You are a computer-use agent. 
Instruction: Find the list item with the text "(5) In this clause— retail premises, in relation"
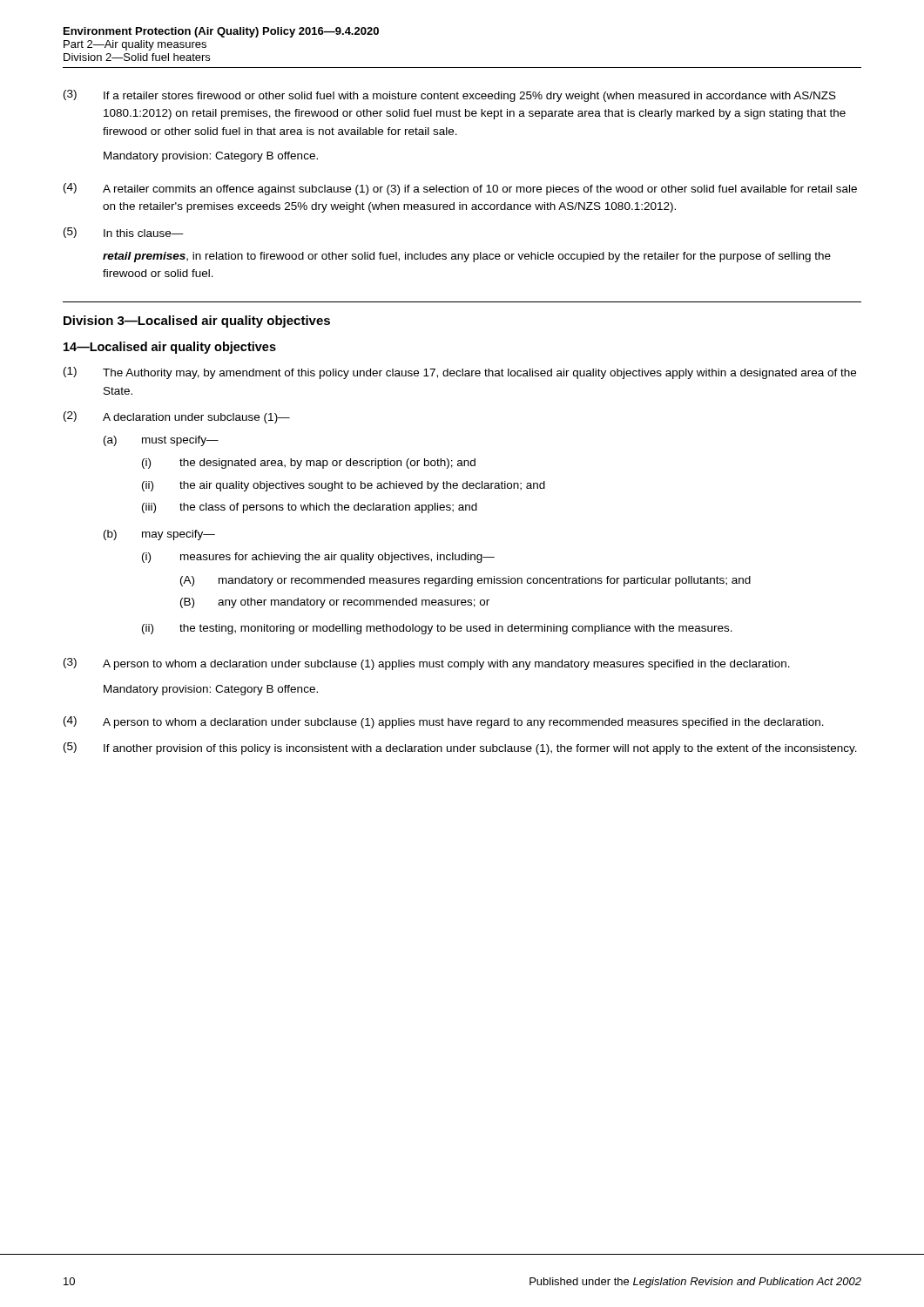click(462, 253)
